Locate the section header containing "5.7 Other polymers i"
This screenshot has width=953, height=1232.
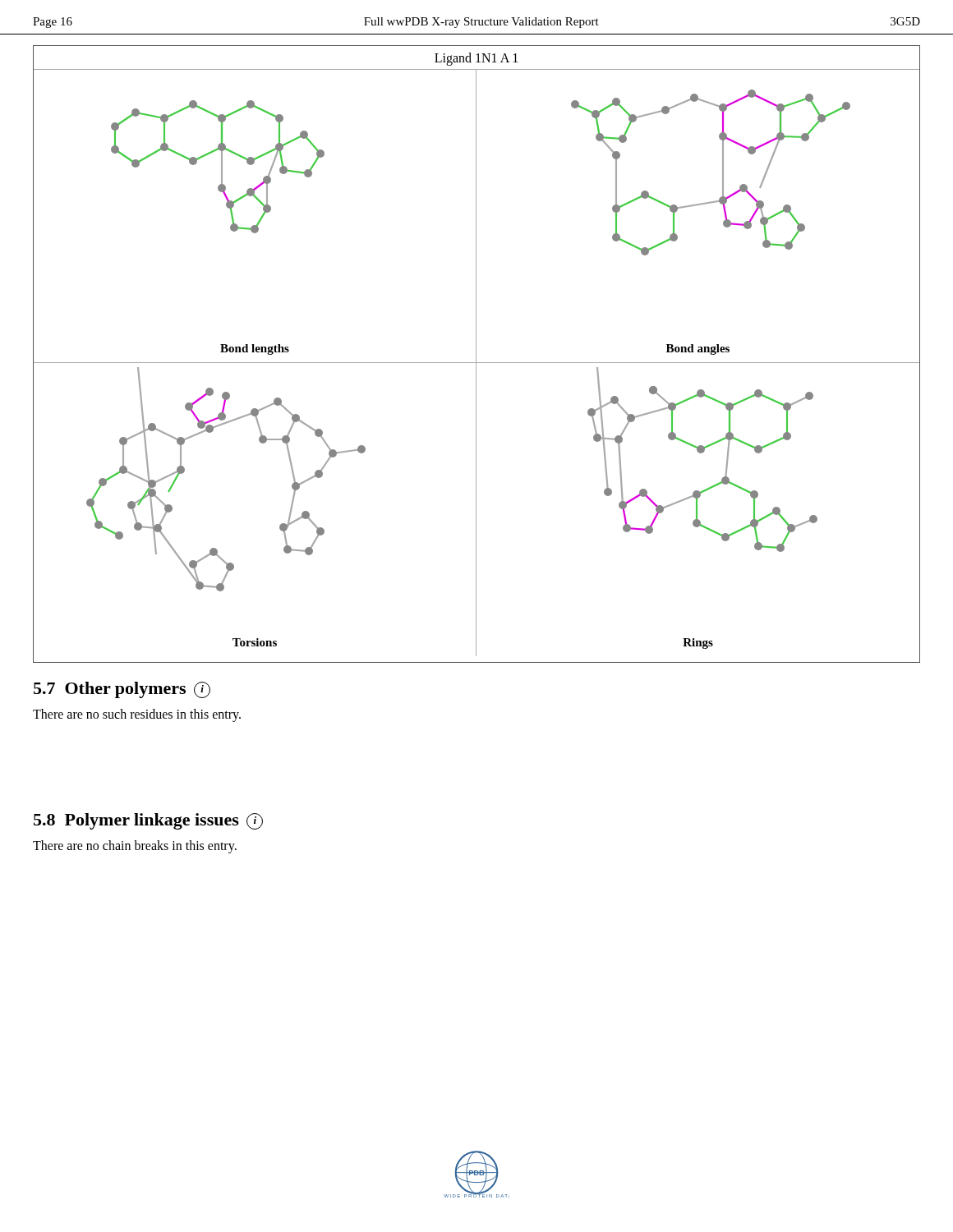pyautogui.click(x=122, y=688)
